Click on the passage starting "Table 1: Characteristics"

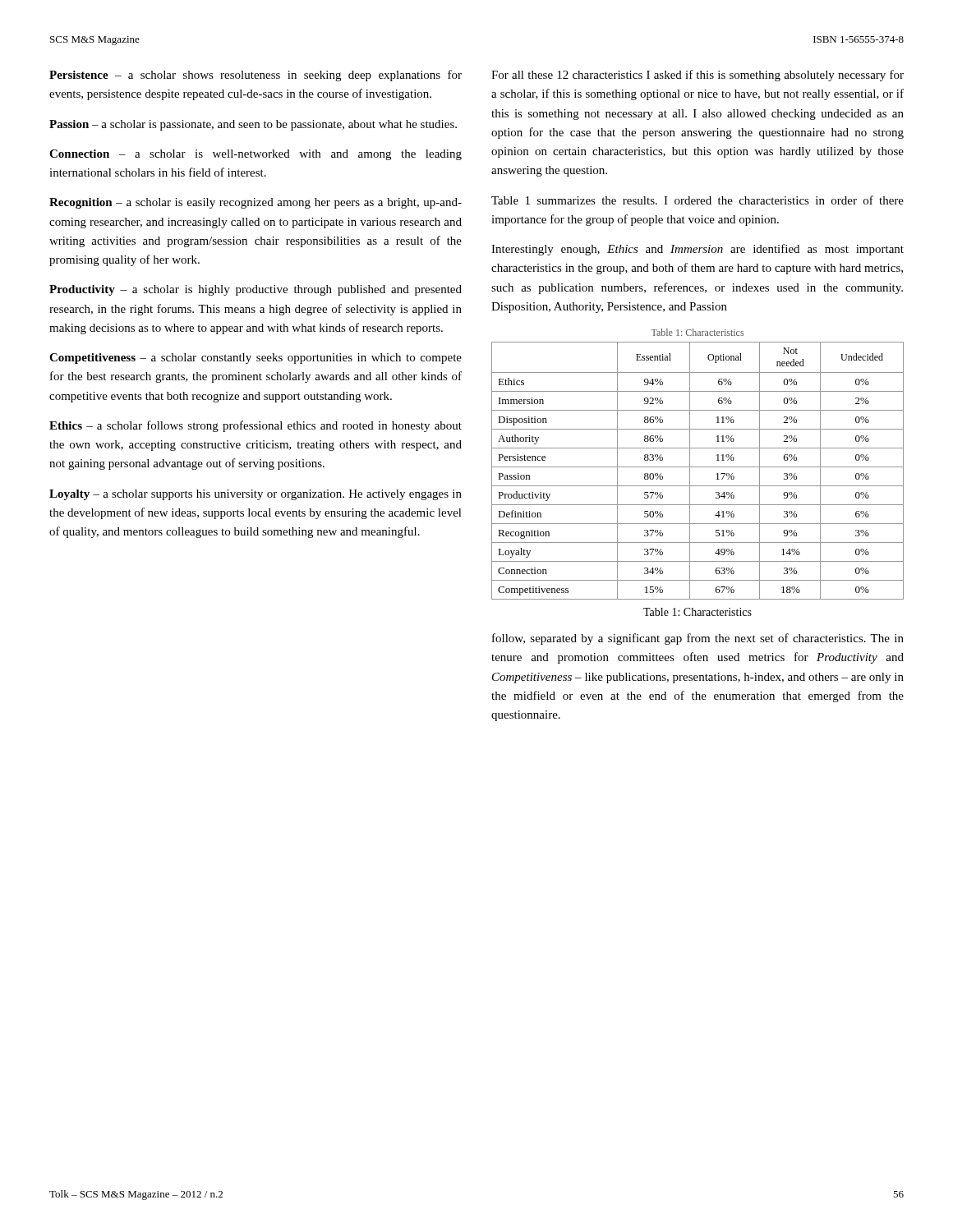pyautogui.click(x=698, y=612)
